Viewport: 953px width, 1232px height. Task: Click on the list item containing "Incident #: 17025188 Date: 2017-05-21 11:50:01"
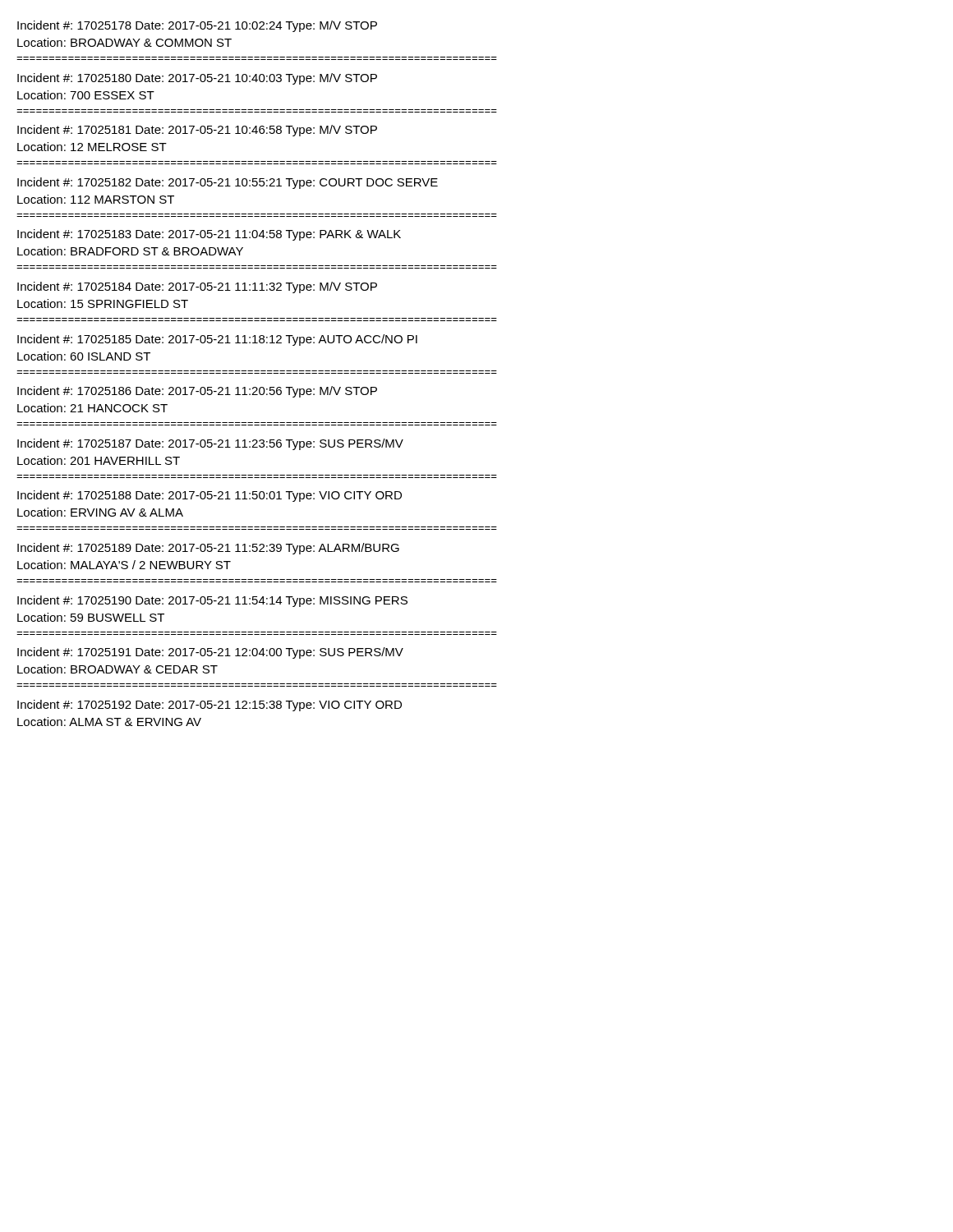tap(209, 496)
